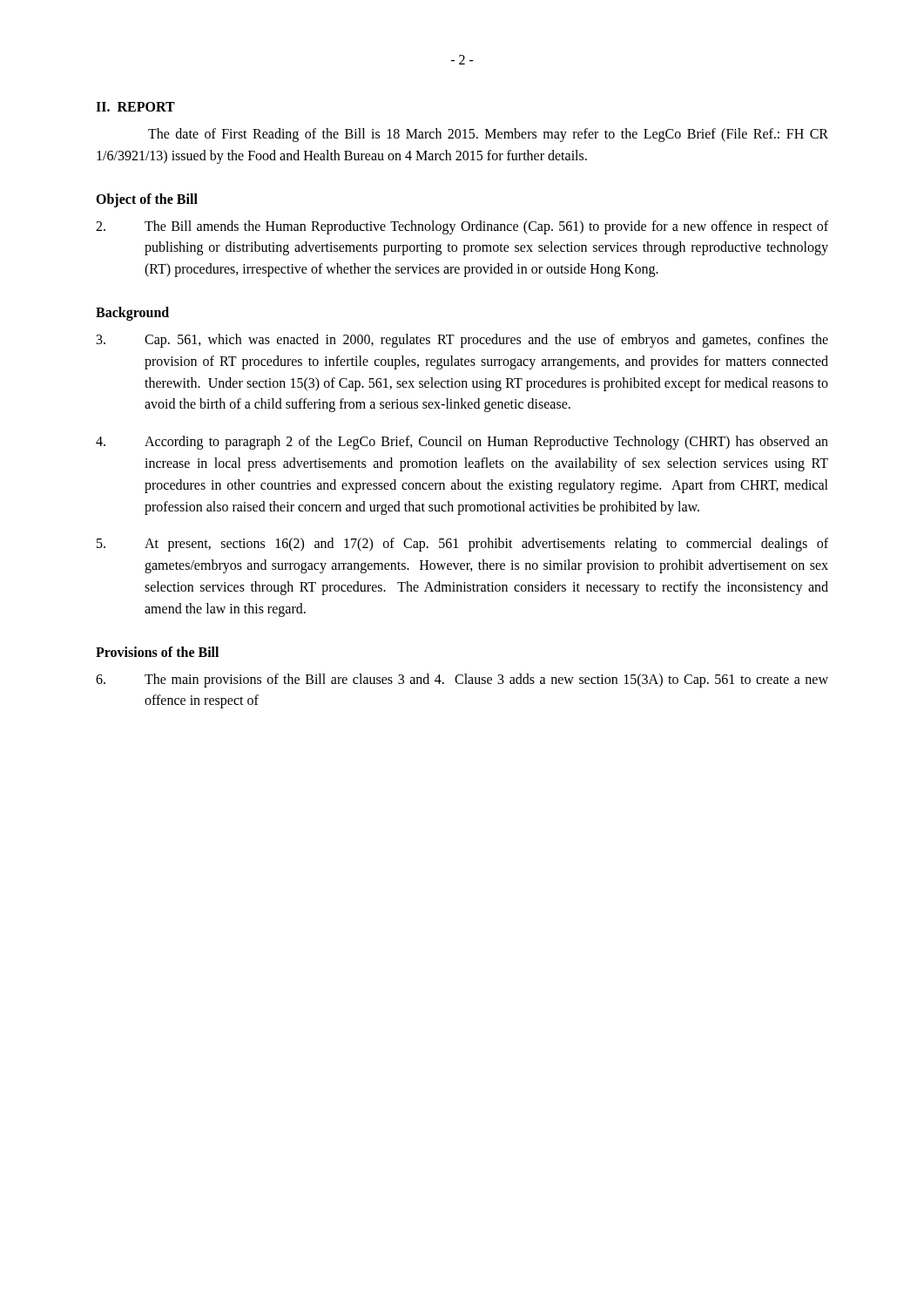Click on the passage starting "Provisions of the Bill"

(157, 652)
